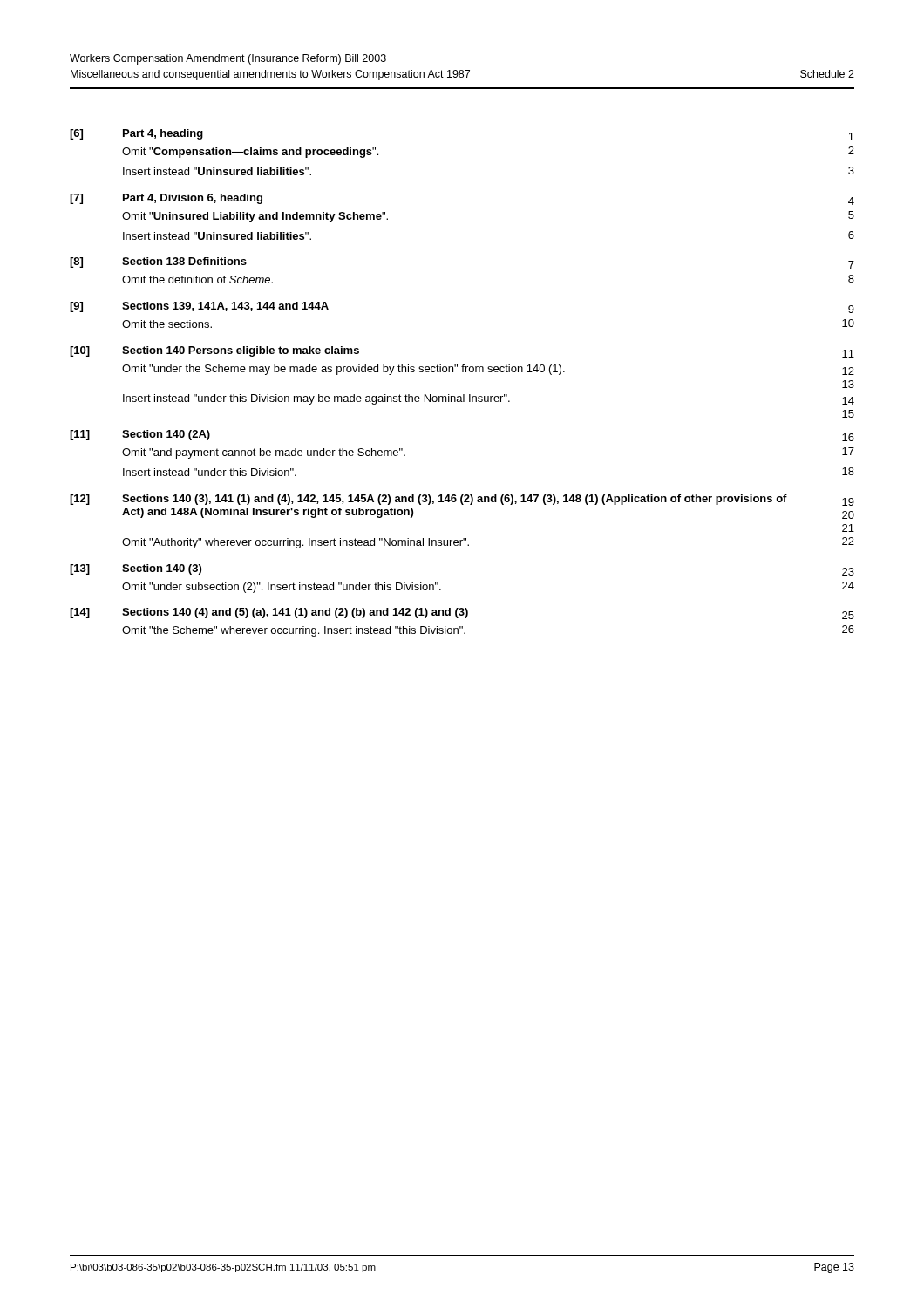Click the passage that begins "[9] Sections 139, 141A,"
The width and height of the screenshot is (924, 1308).
(x=222, y=307)
